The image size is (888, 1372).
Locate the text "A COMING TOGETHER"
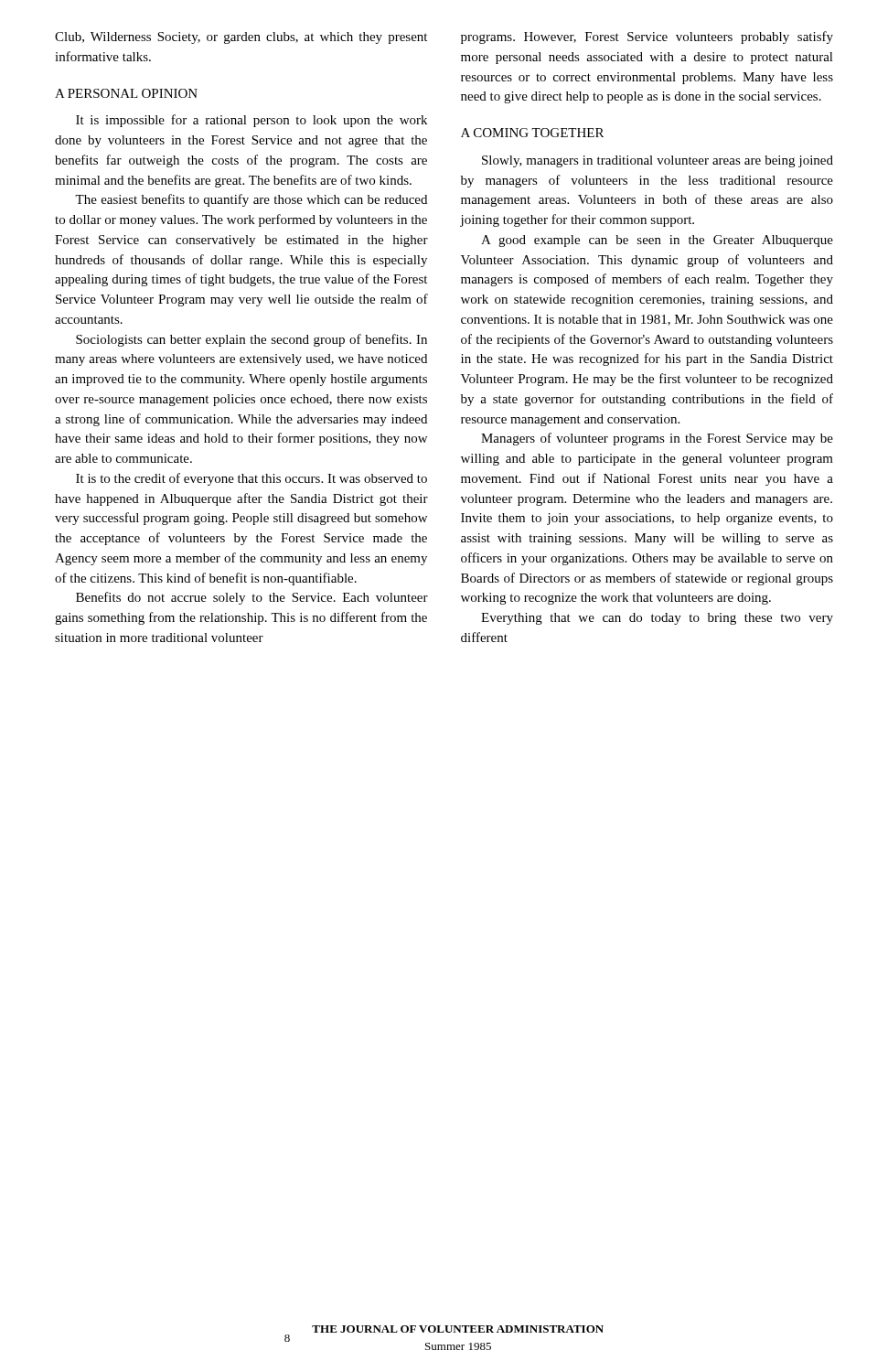[x=532, y=133]
